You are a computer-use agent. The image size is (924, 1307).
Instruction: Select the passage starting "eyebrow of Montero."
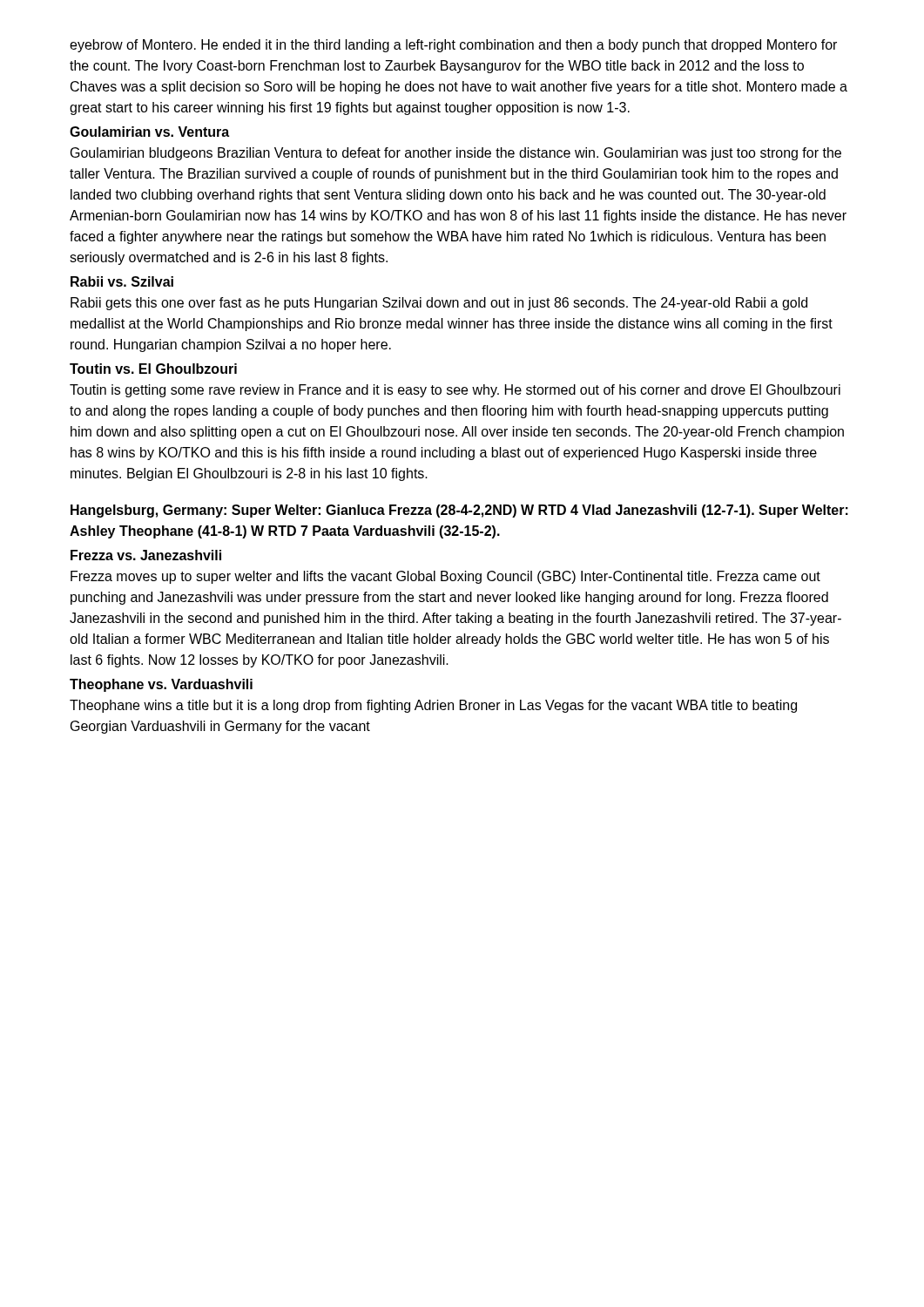462,77
